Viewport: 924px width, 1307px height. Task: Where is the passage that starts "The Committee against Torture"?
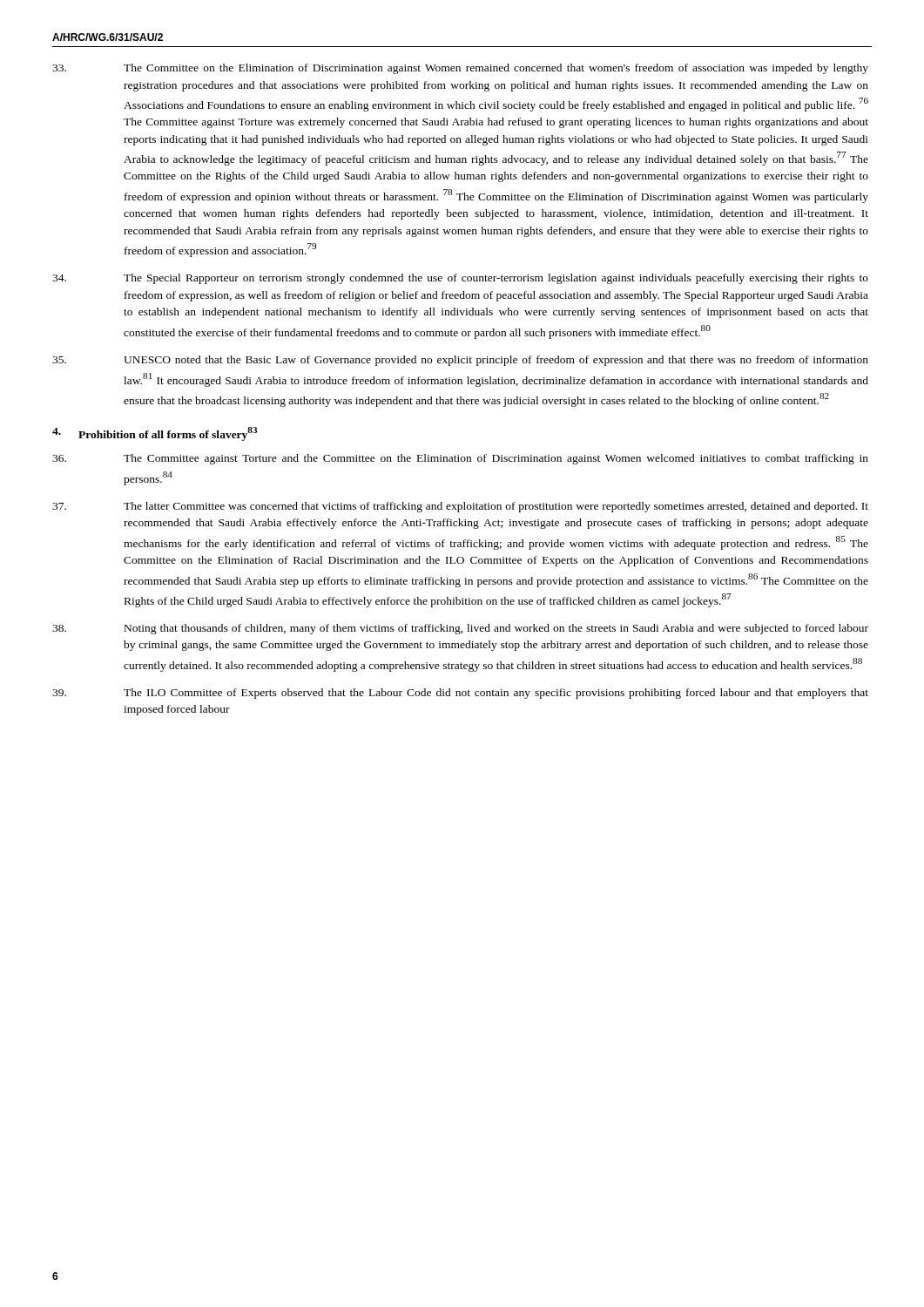pyautogui.click(x=460, y=468)
